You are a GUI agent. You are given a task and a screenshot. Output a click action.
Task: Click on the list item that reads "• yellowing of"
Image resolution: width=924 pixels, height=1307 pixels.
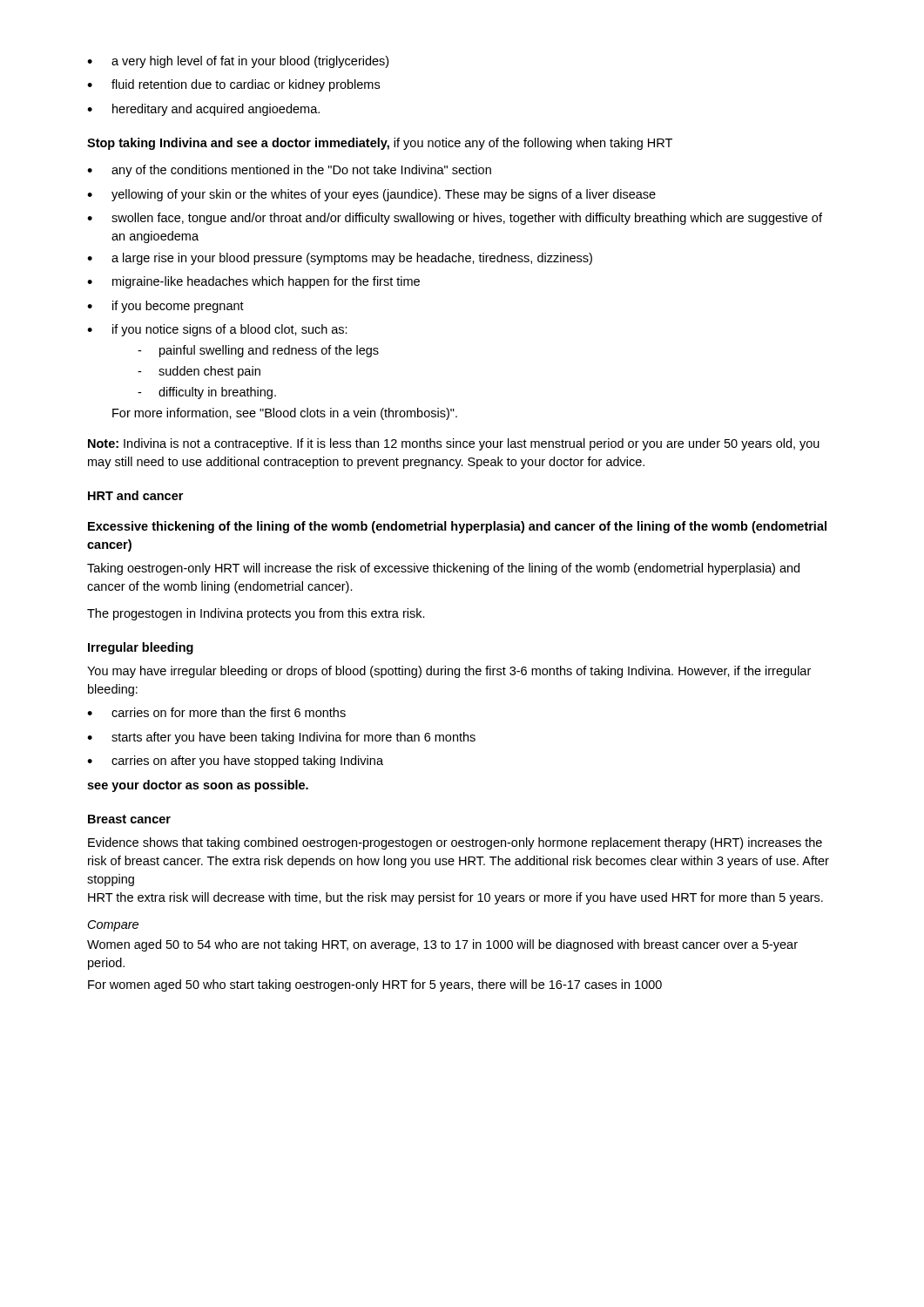coord(372,195)
